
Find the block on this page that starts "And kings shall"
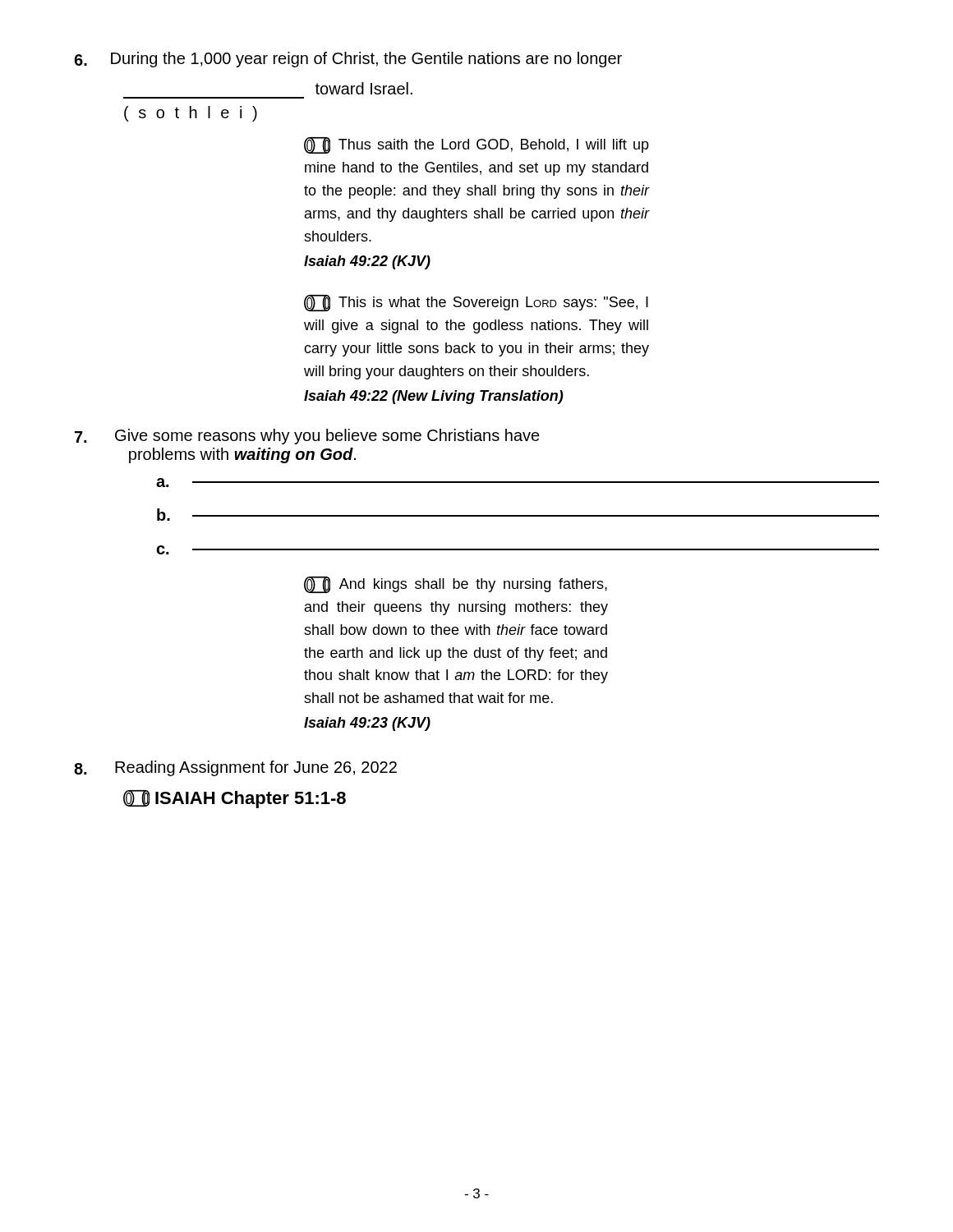click(456, 655)
